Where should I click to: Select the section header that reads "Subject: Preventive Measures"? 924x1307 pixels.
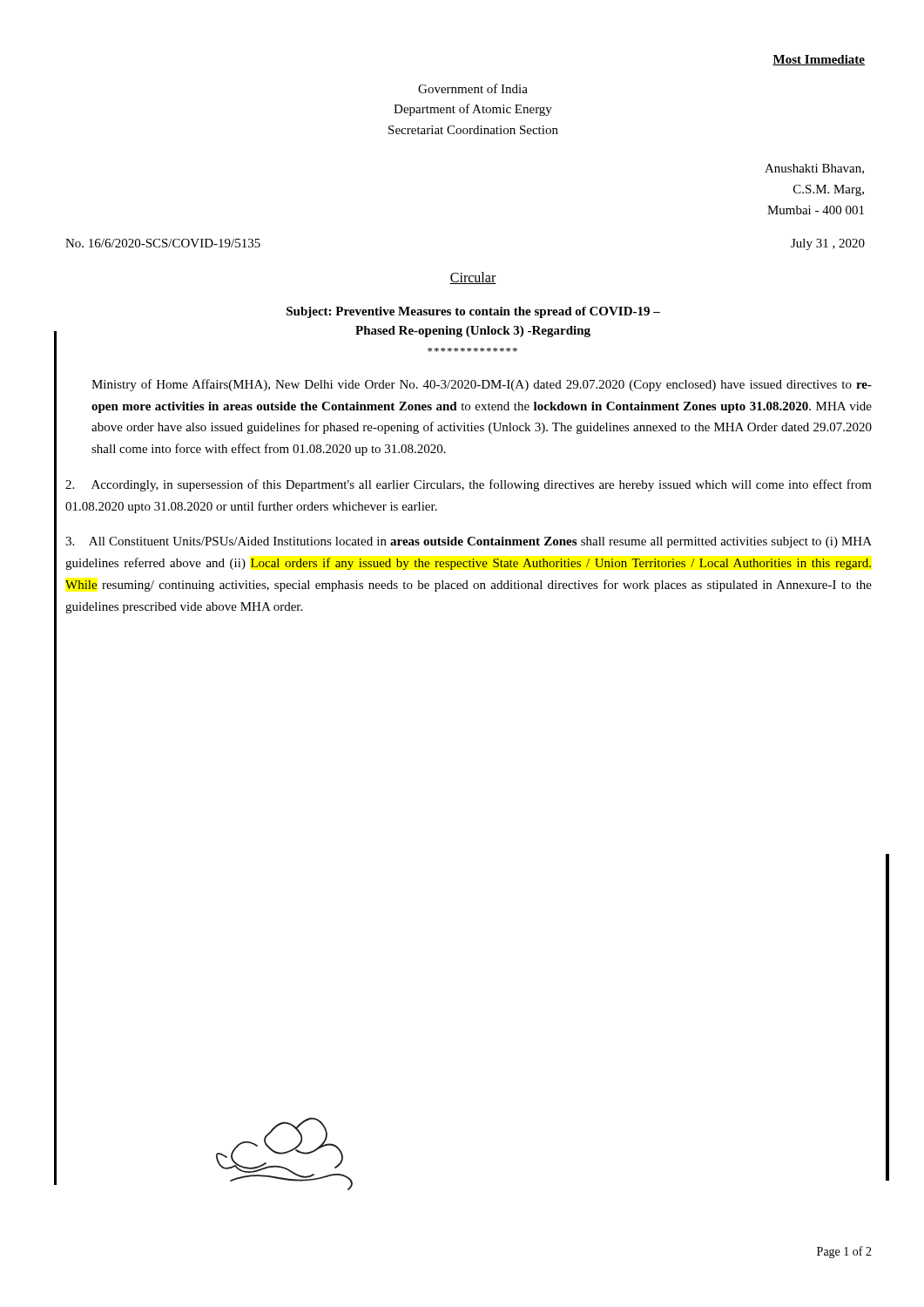click(473, 321)
